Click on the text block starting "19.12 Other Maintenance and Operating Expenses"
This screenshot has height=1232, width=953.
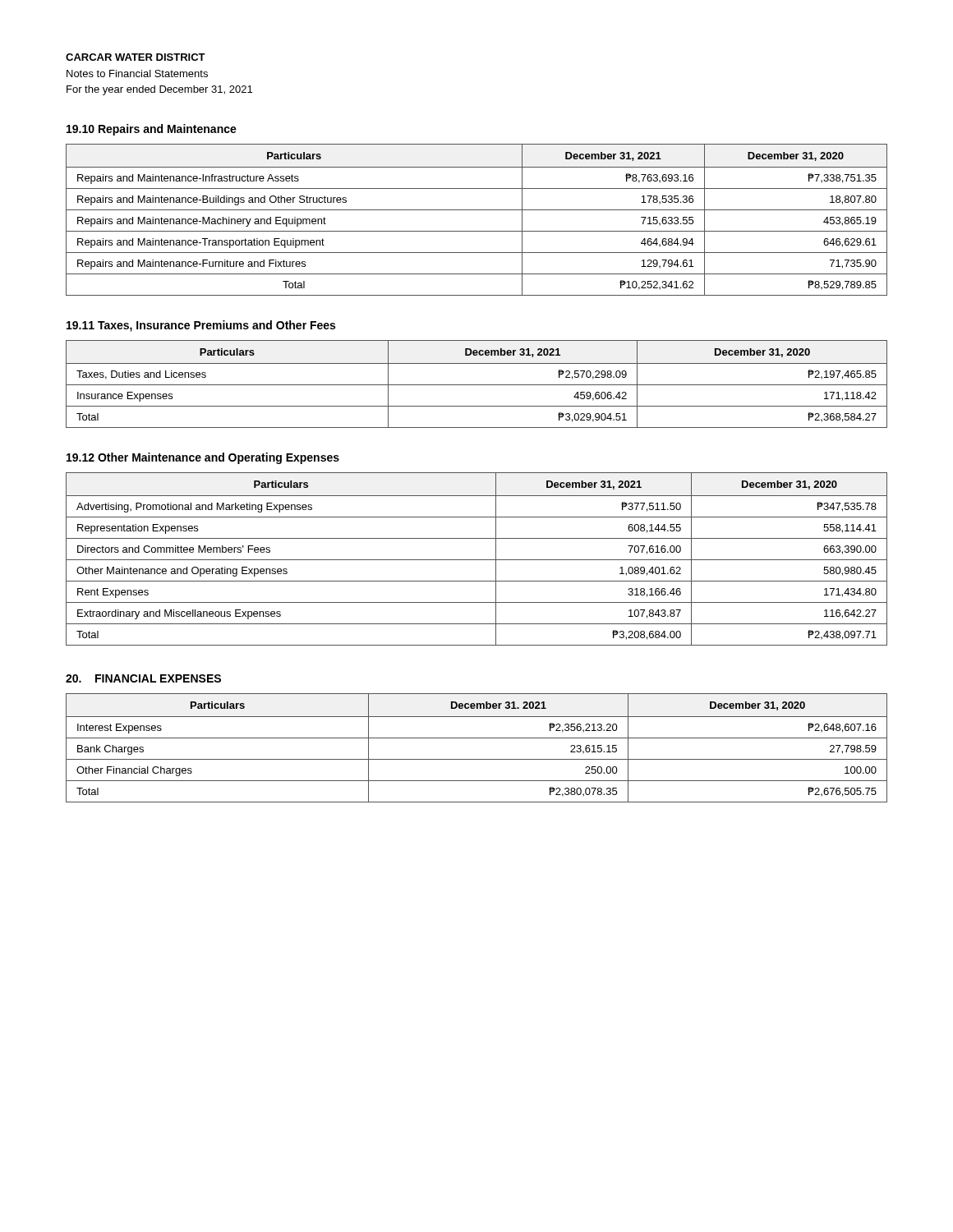(x=203, y=457)
